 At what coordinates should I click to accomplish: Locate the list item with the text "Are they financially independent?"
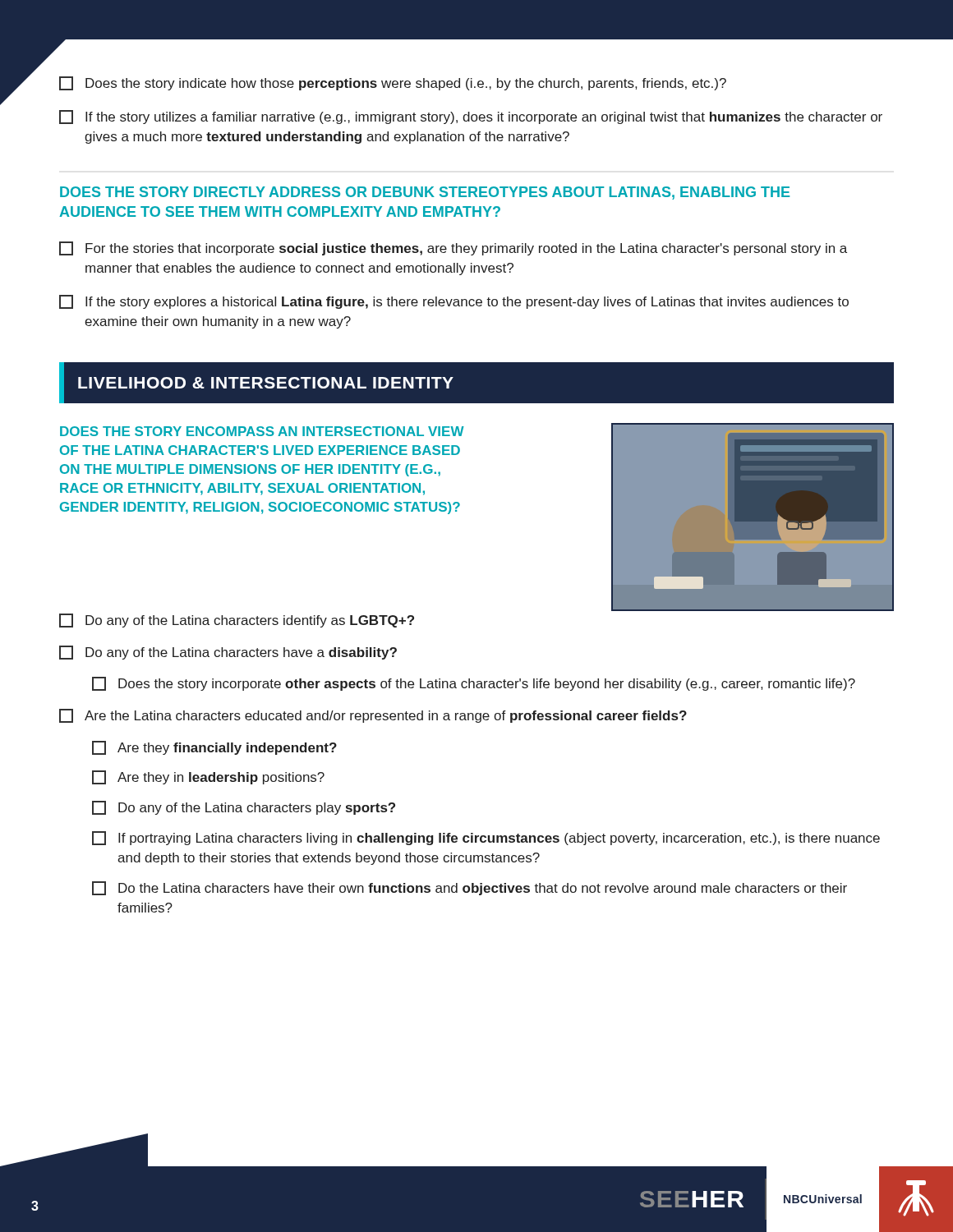pyautogui.click(x=215, y=748)
